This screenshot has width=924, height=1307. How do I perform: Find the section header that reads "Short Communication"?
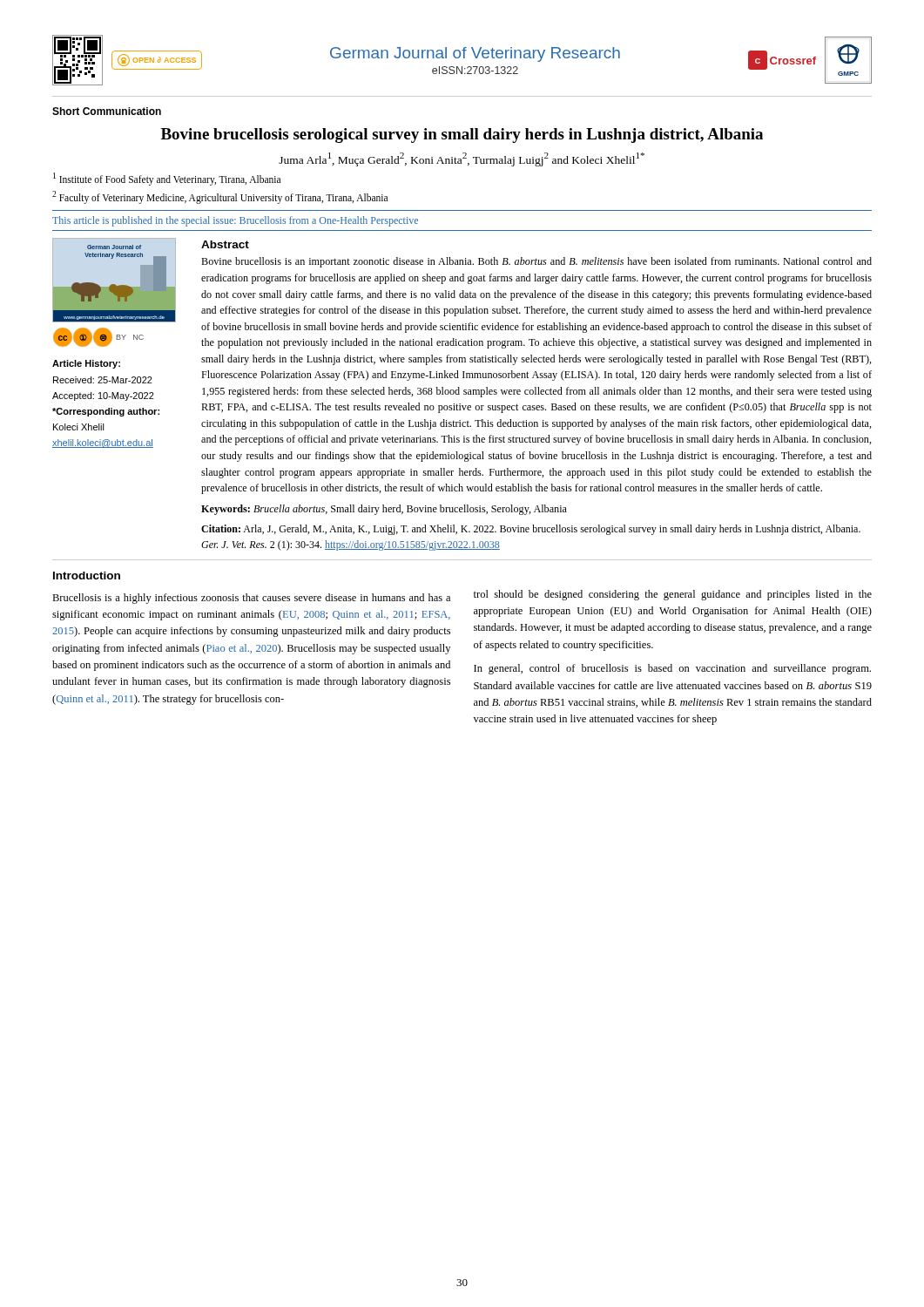(x=107, y=112)
